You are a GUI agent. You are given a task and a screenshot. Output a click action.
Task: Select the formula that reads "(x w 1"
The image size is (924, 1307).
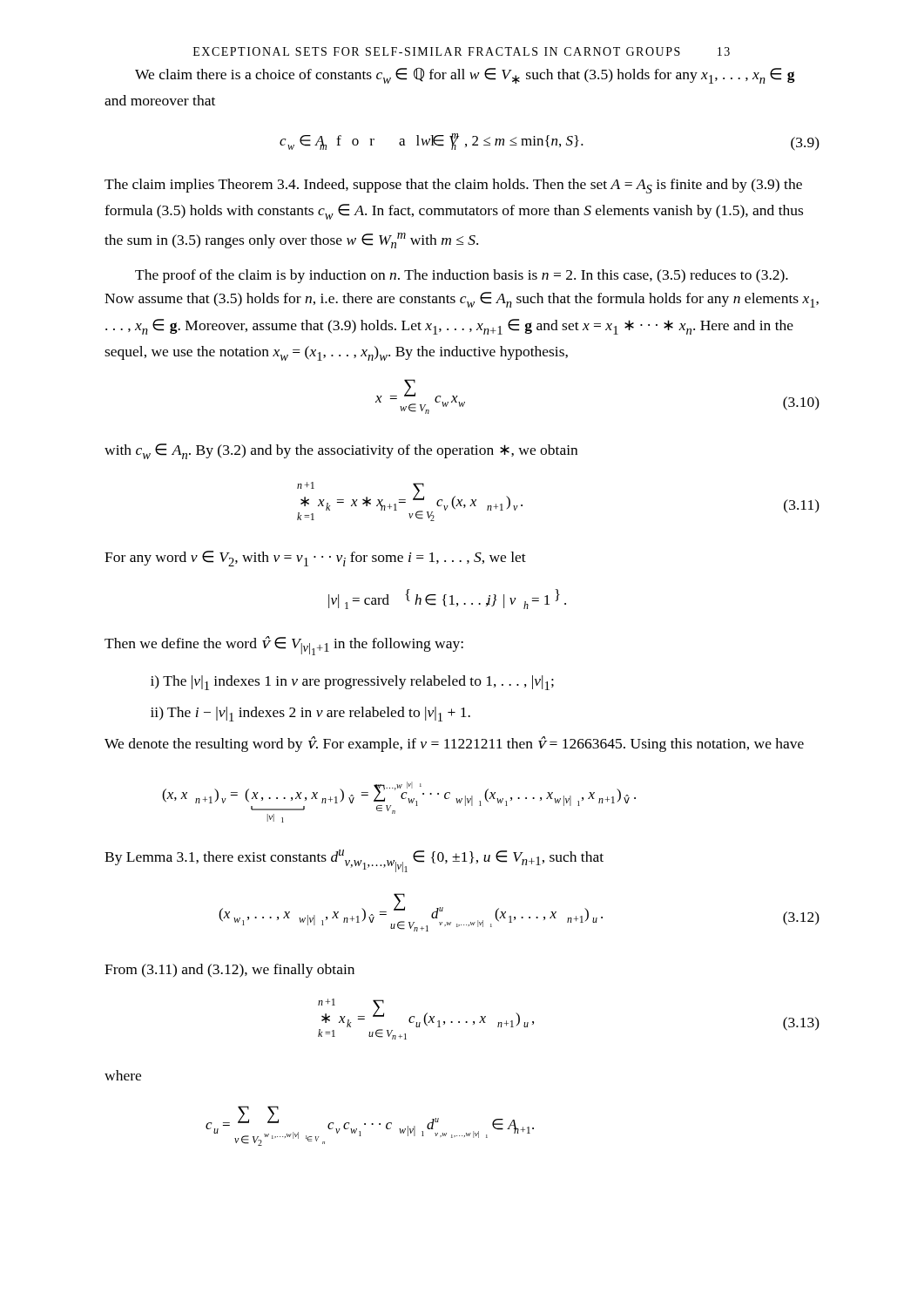click(x=462, y=917)
